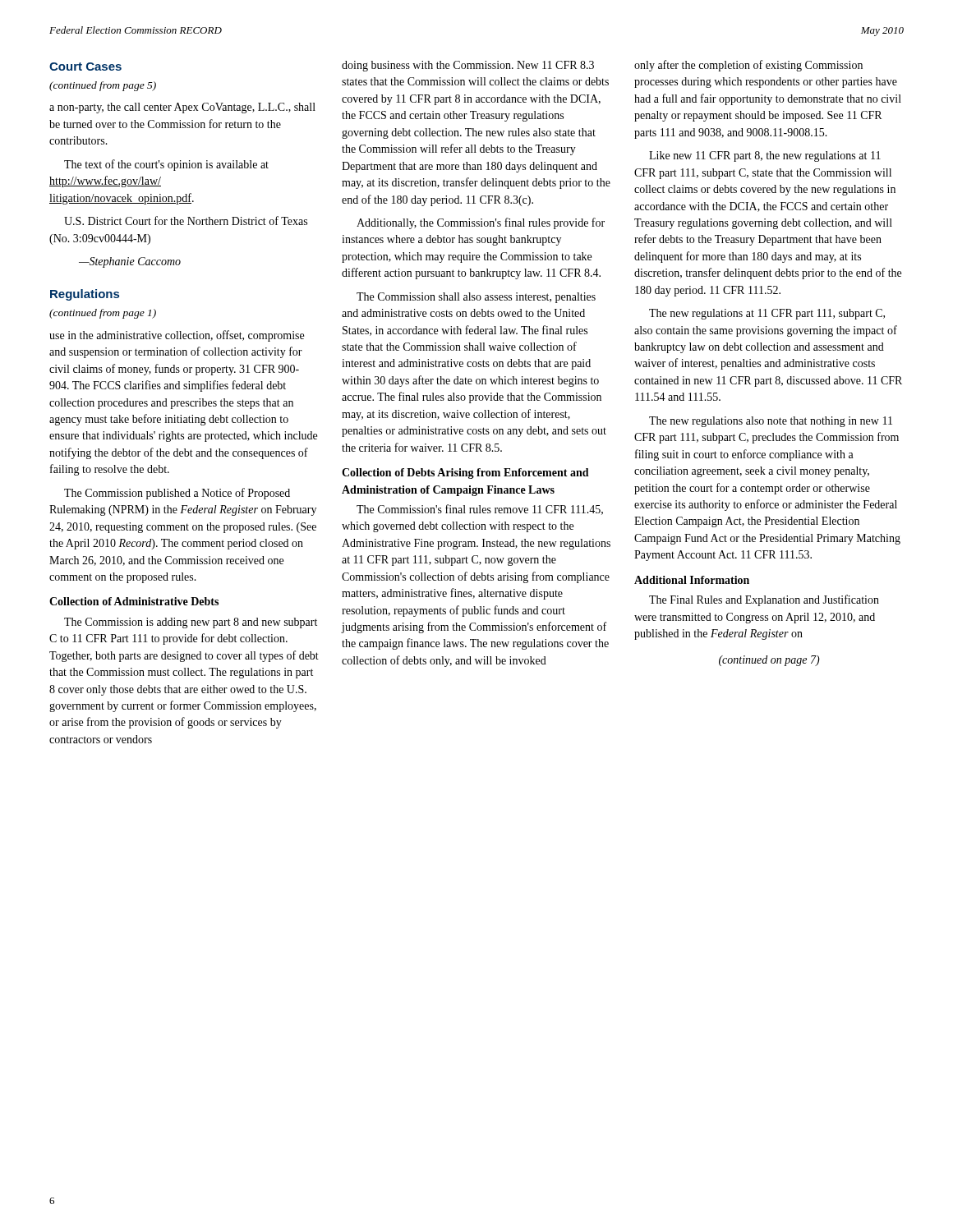
Task: Locate the text that reads "(continued on page 7)"
Action: 769,661
